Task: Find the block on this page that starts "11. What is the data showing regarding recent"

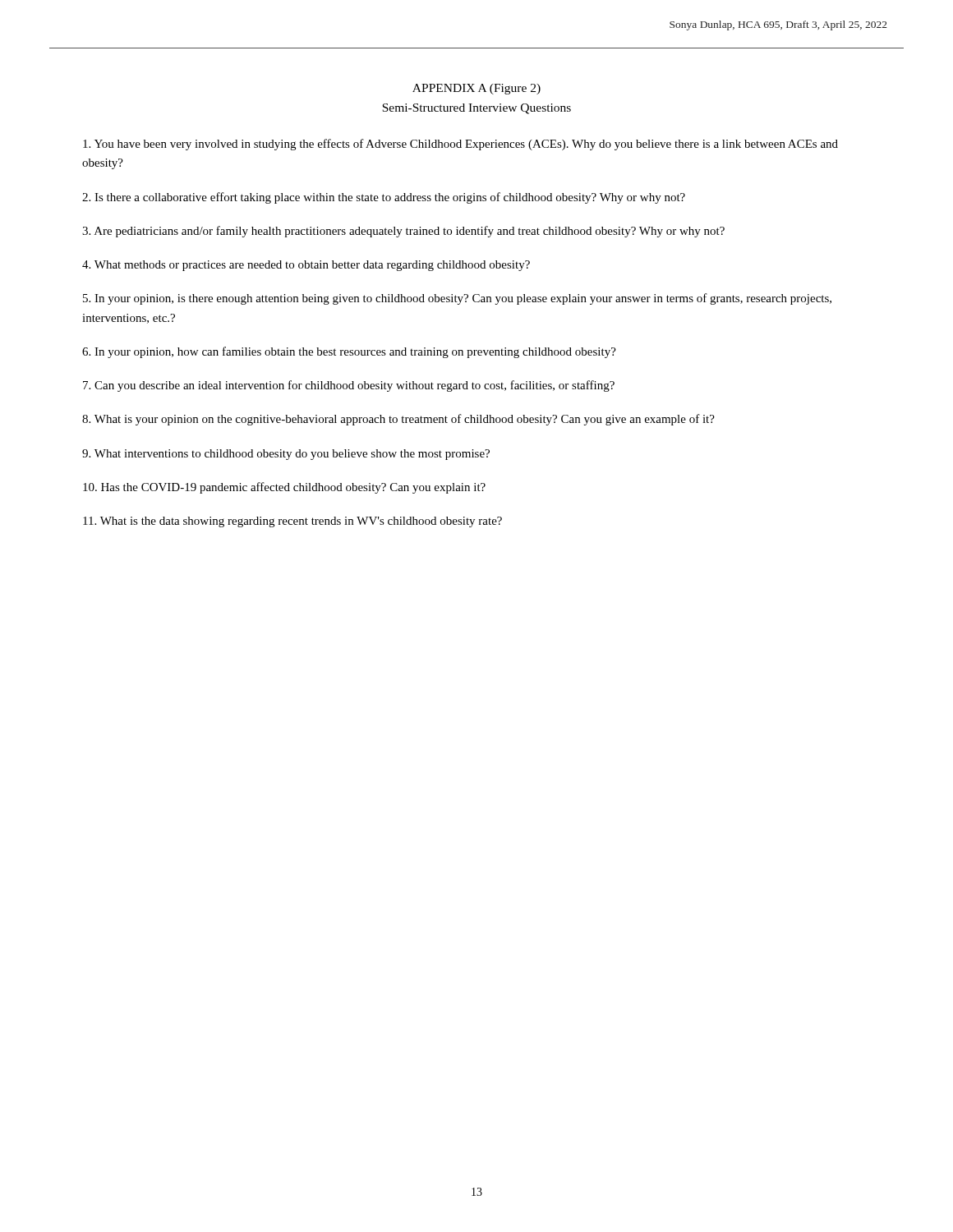Action: (x=292, y=521)
